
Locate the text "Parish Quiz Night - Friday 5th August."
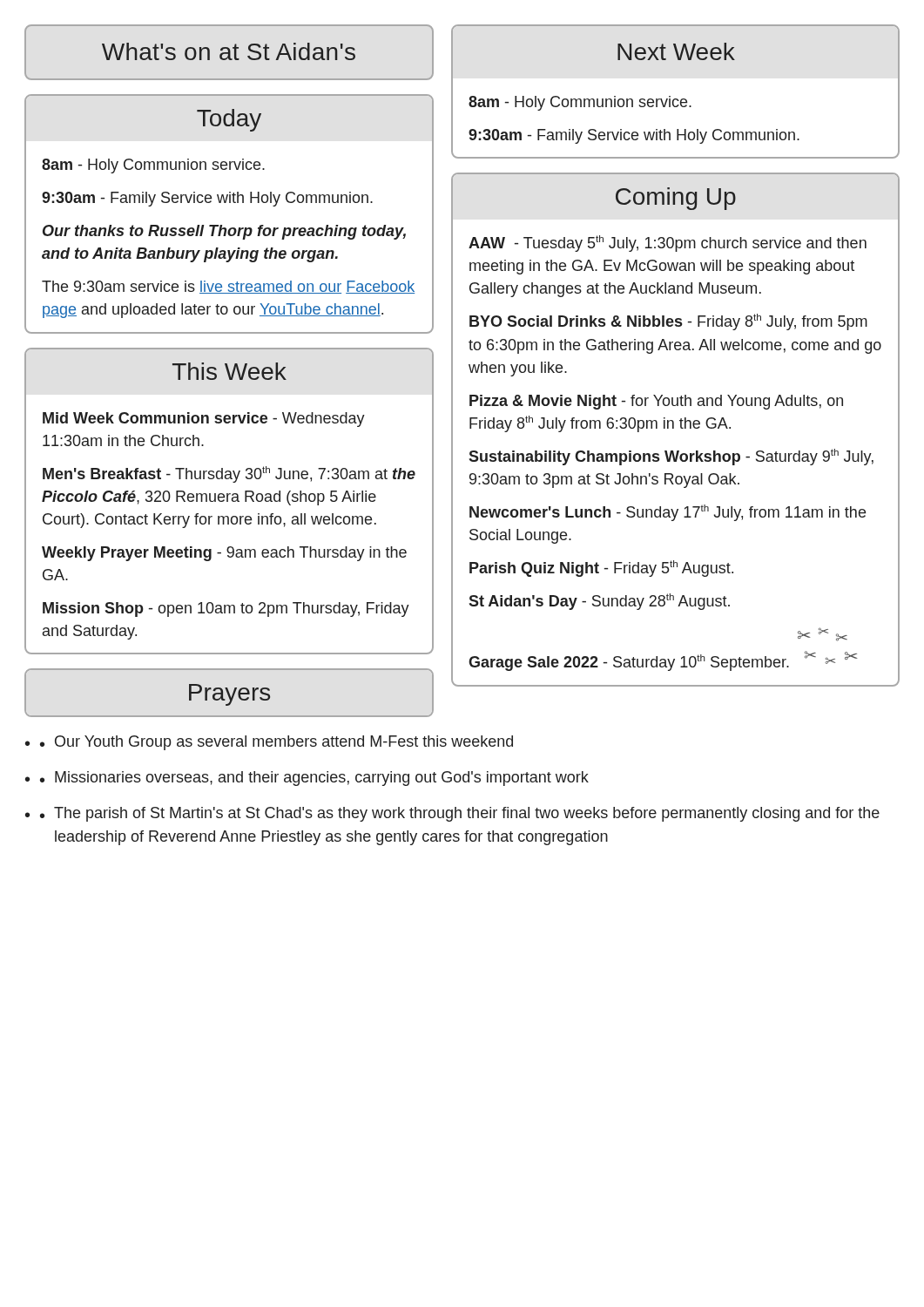pyautogui.click(x=602, y=567)
